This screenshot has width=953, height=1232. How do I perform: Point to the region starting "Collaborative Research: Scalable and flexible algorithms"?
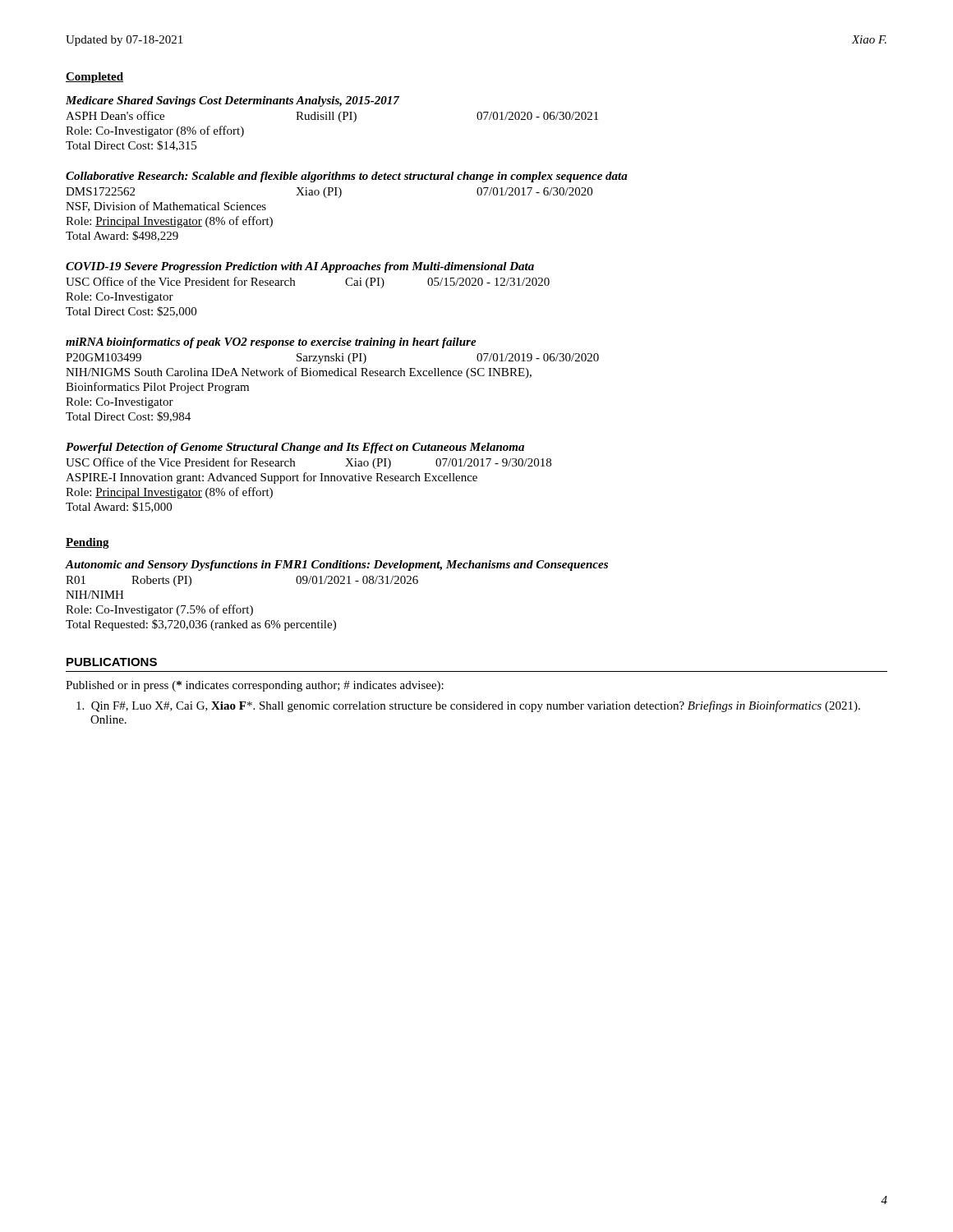click(x=476, y=206)
